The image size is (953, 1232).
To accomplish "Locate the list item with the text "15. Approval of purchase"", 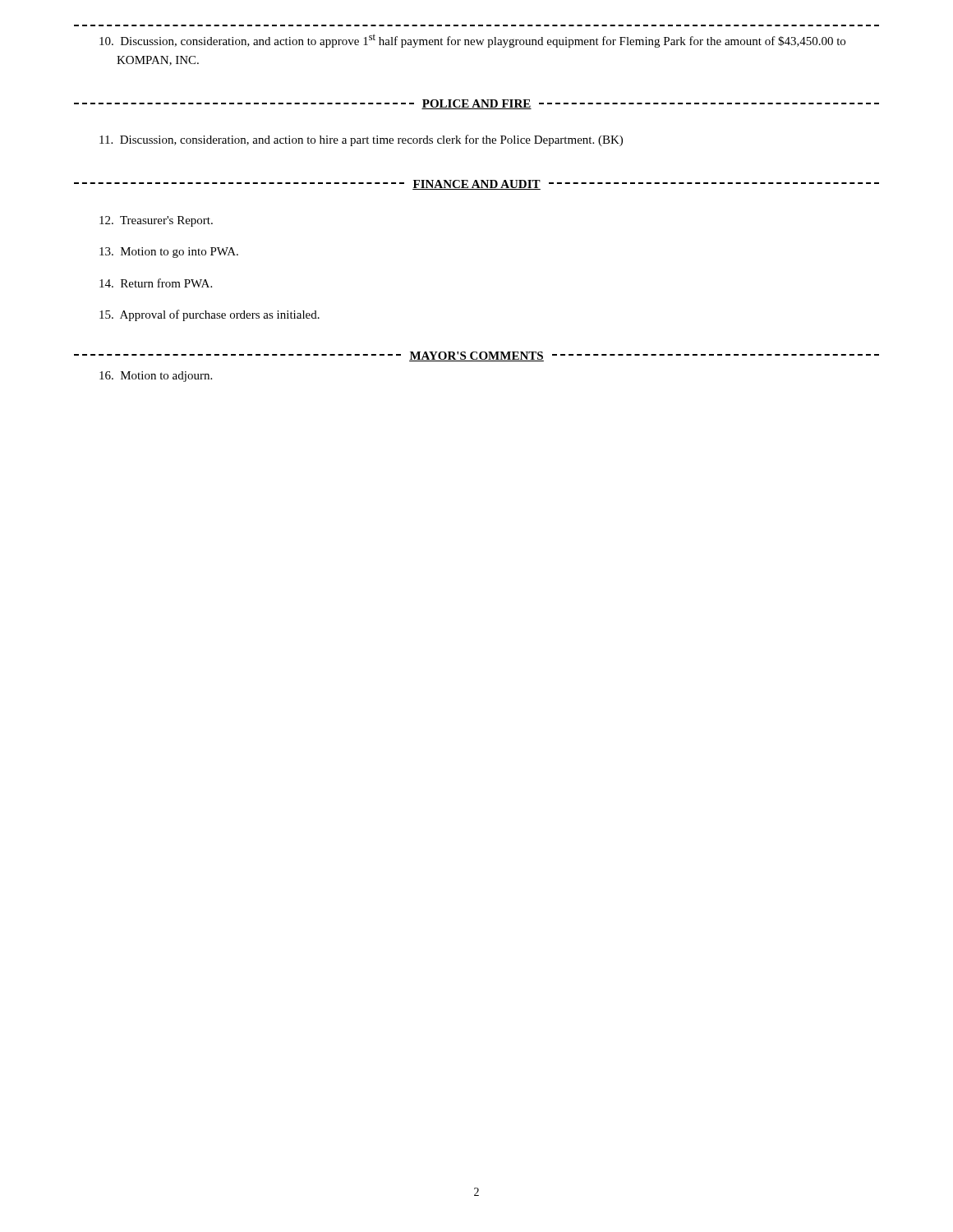I will (x=209, y=315).
